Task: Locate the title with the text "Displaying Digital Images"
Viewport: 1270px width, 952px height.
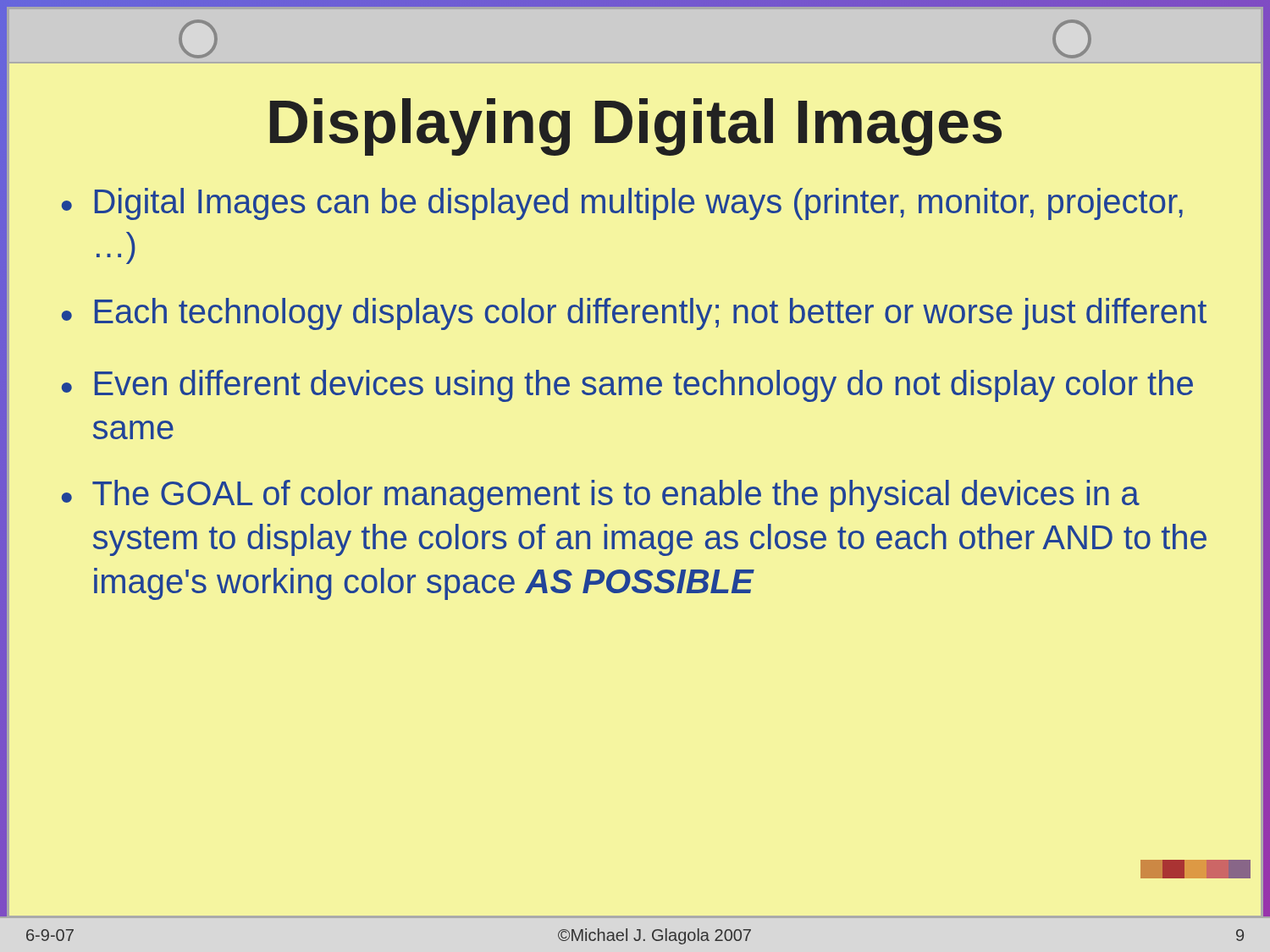Action: pyautogui.click(x=635, y=122)
